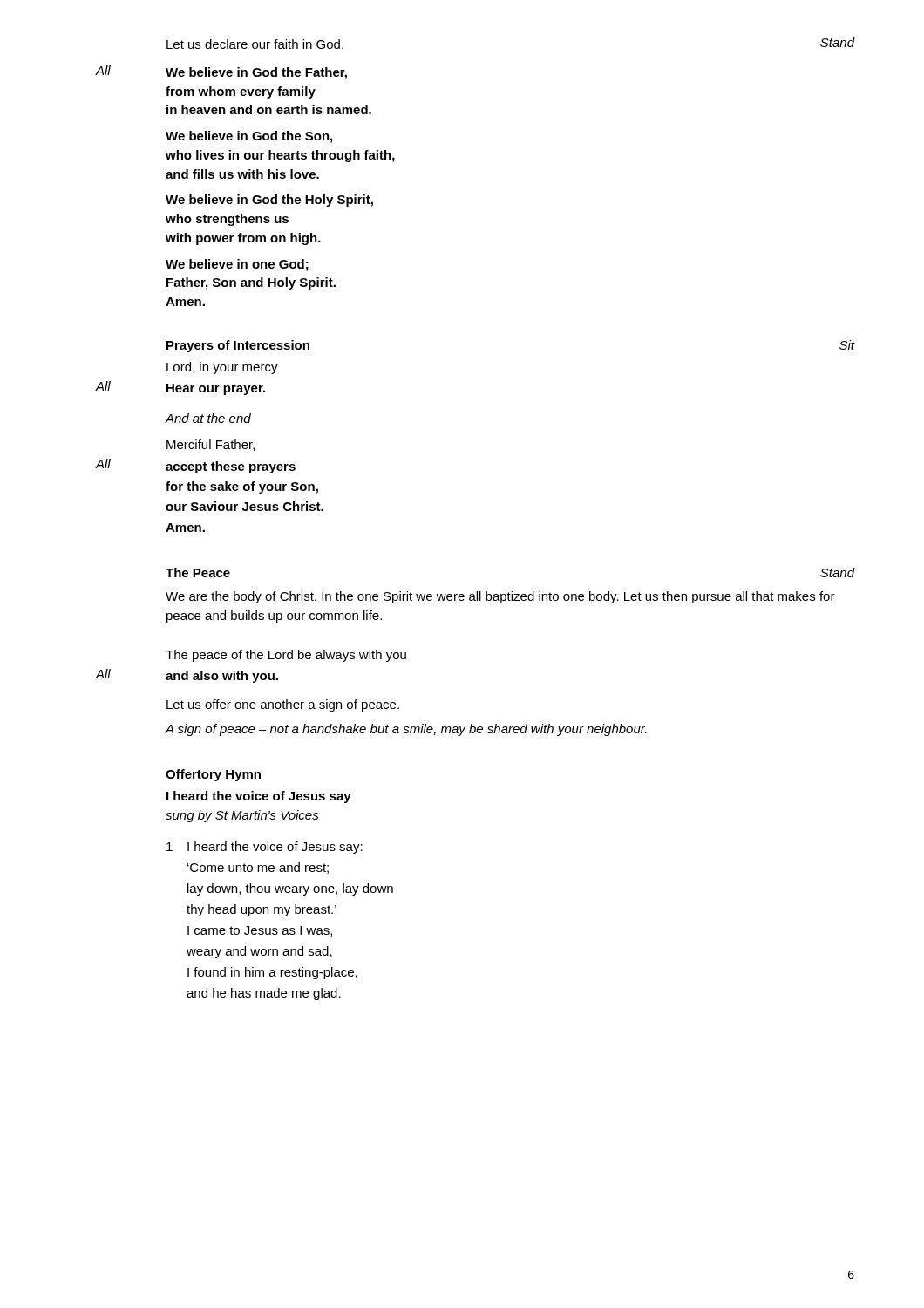Where does it say "Prayers of Intercession"?
This screenshot has width=924, height=1308.
238,345
